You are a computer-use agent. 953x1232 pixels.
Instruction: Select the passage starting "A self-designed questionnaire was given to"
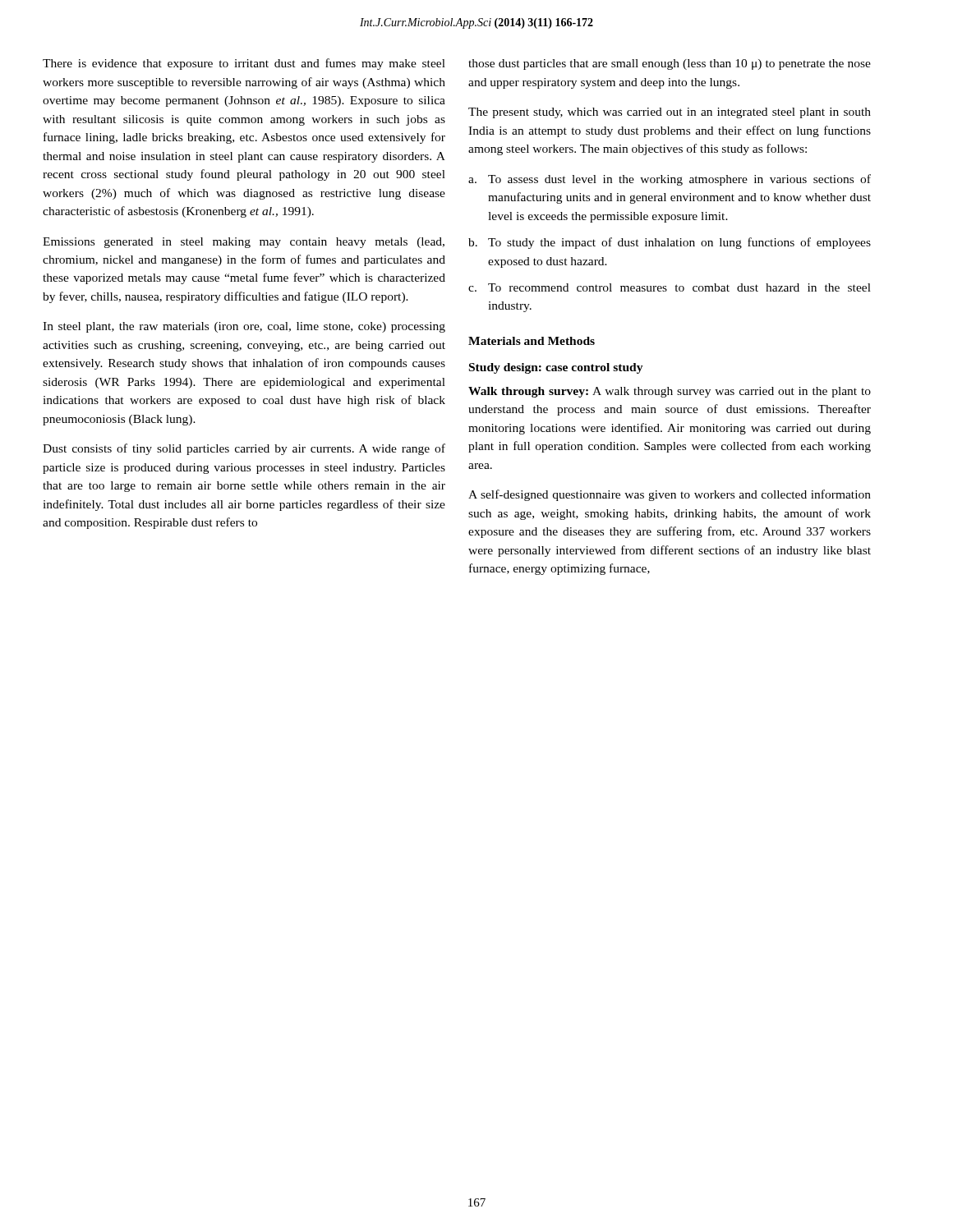(x=670, y=531)
